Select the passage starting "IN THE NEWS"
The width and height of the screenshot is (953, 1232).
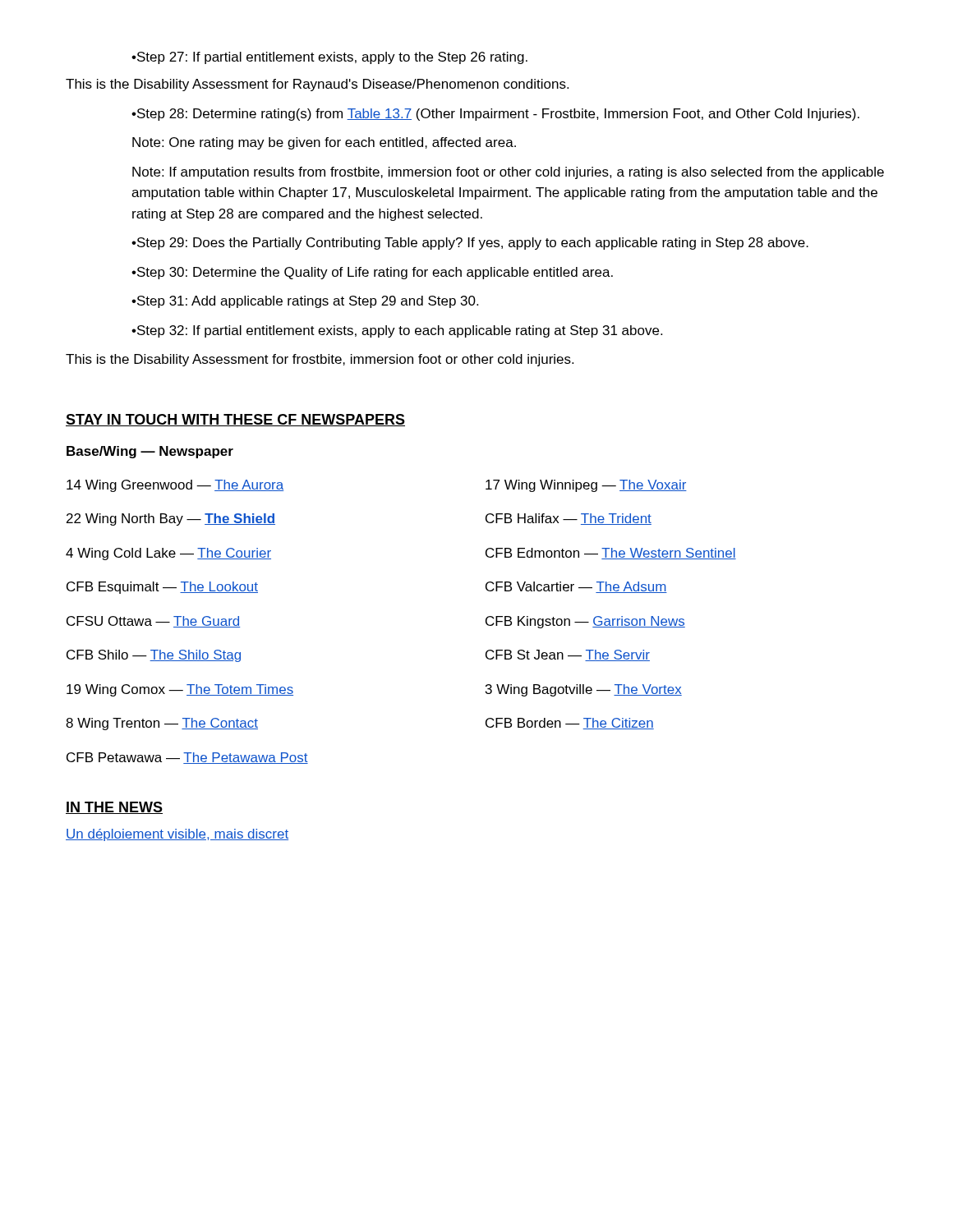click(x=114, y=807)
